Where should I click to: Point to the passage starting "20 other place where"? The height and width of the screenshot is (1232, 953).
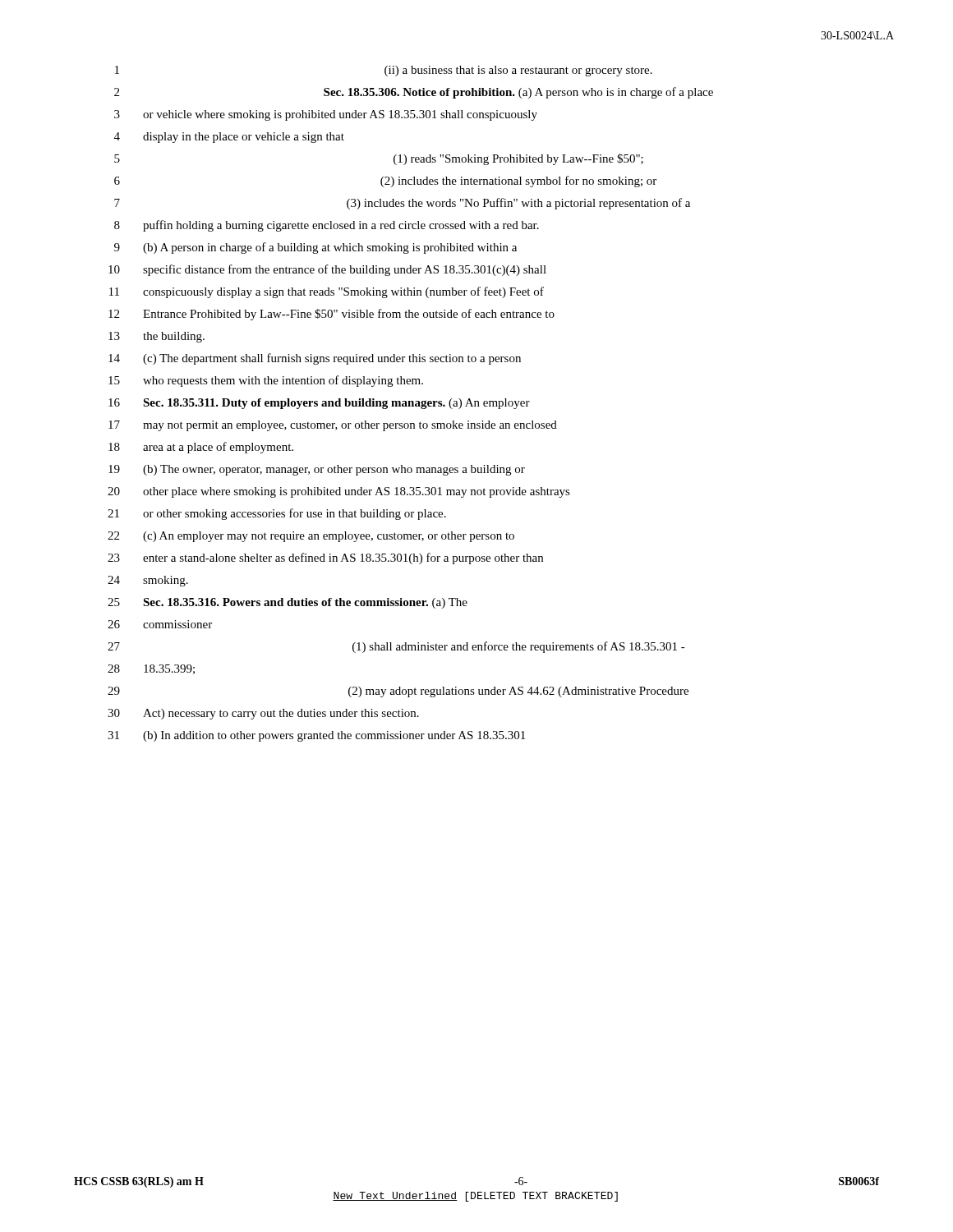click(491, 491)
